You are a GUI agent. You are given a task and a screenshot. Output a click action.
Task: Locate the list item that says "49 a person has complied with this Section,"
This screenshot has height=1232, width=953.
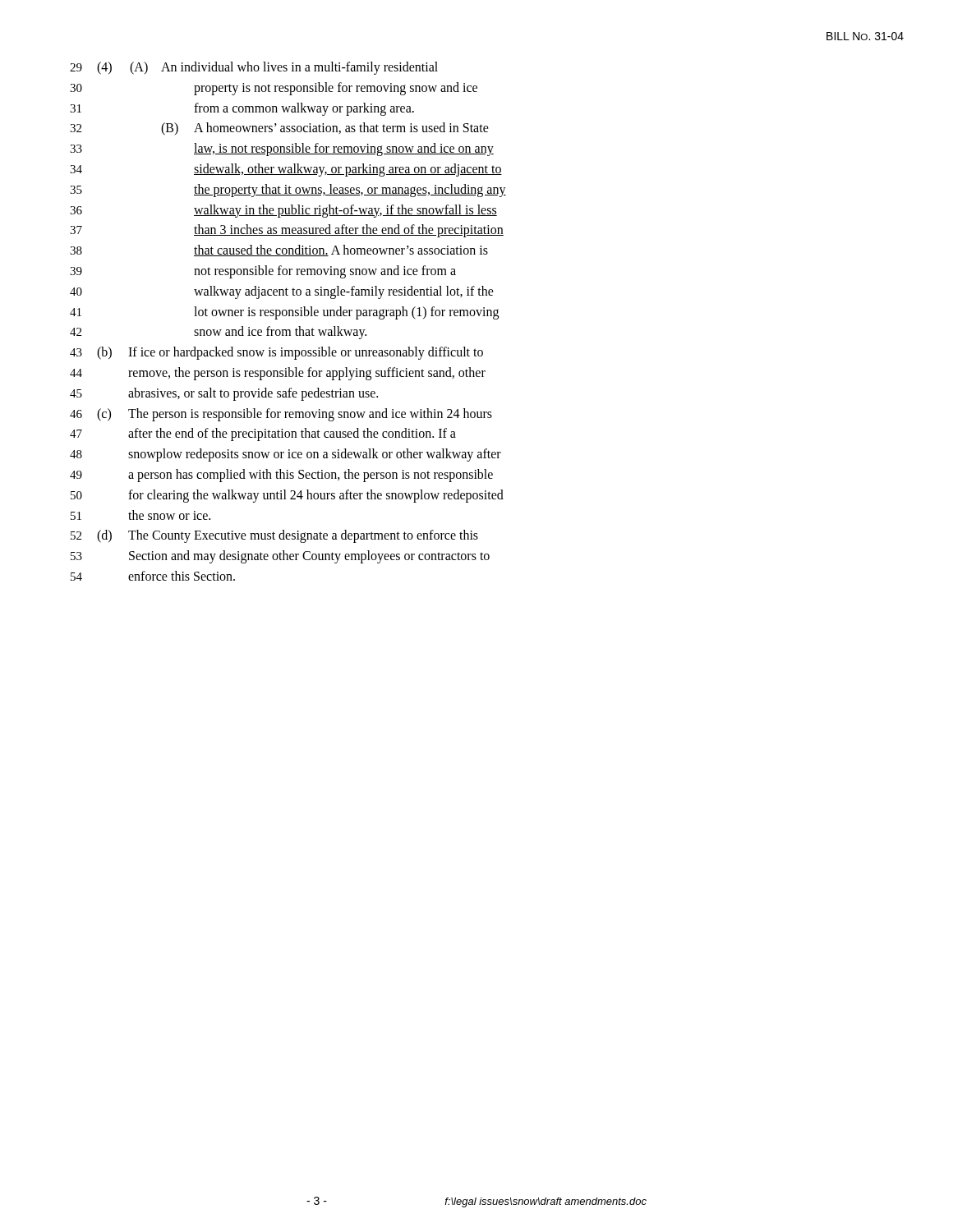pos(476,475)
